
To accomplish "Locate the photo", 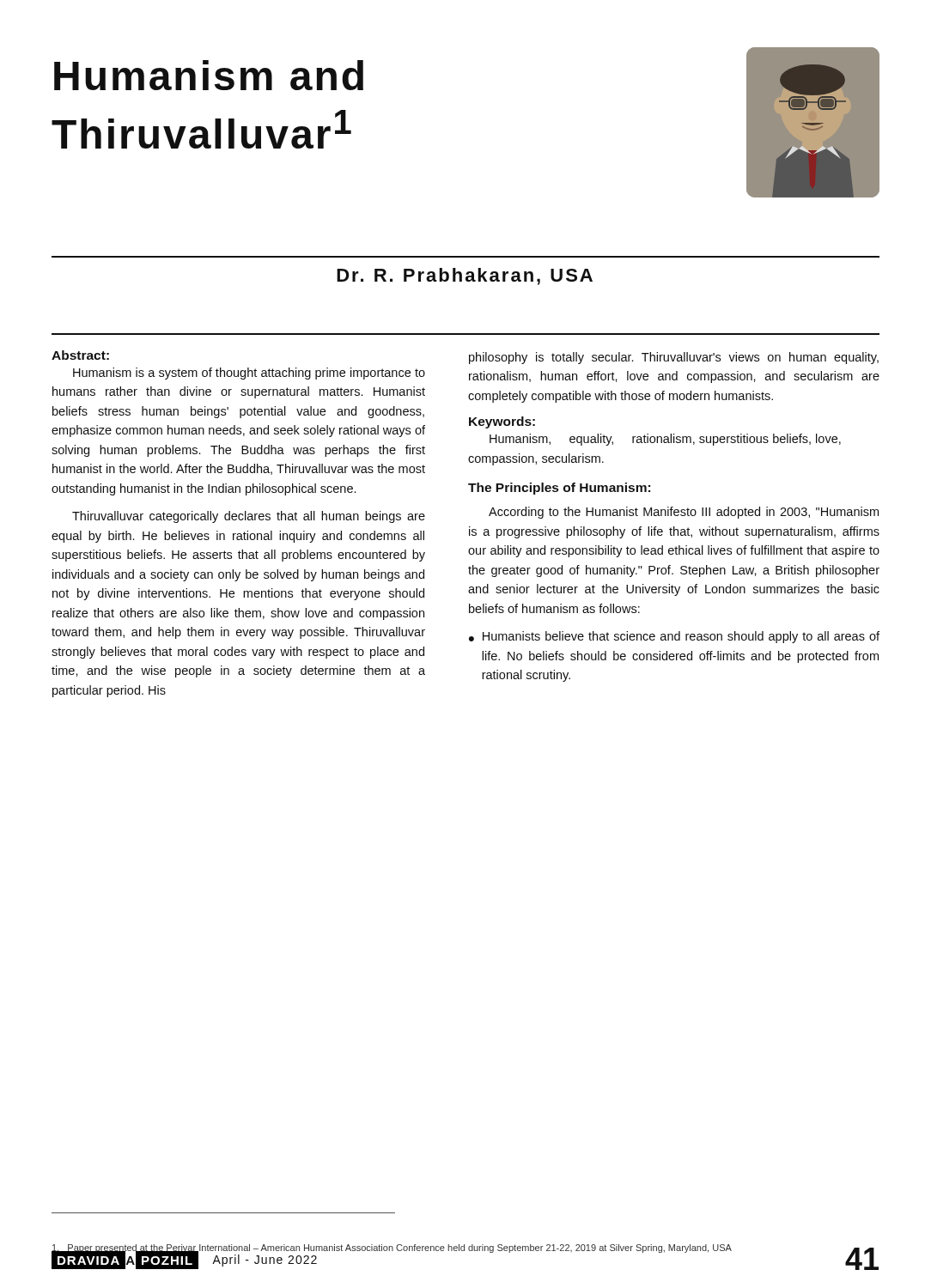I will (x=813, y=122).
